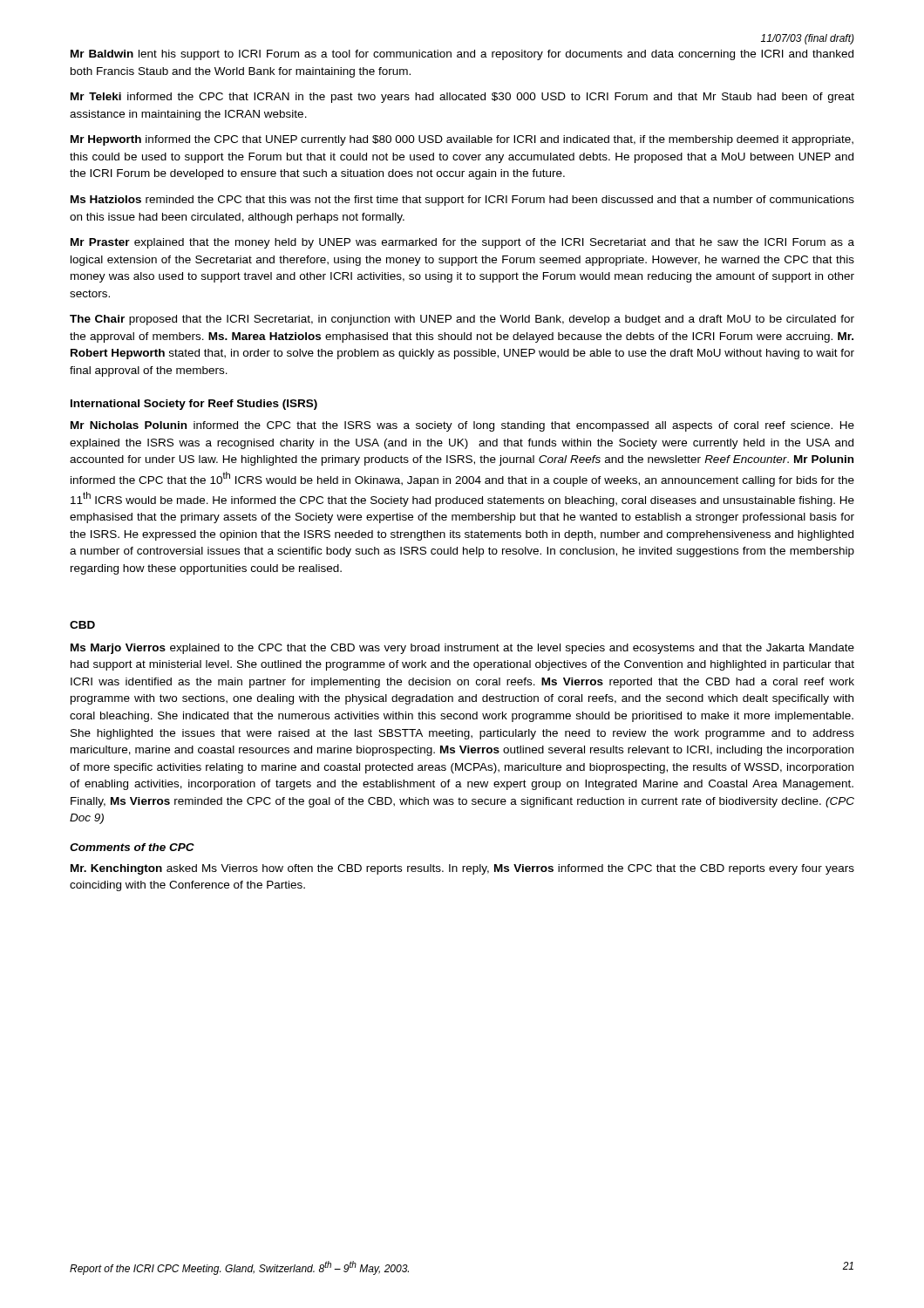The width and height of the screenshot is (924, 1308).
Task: Click on the text starting "Mr Teleki informed the CPC"
Action: coord(462,105)
